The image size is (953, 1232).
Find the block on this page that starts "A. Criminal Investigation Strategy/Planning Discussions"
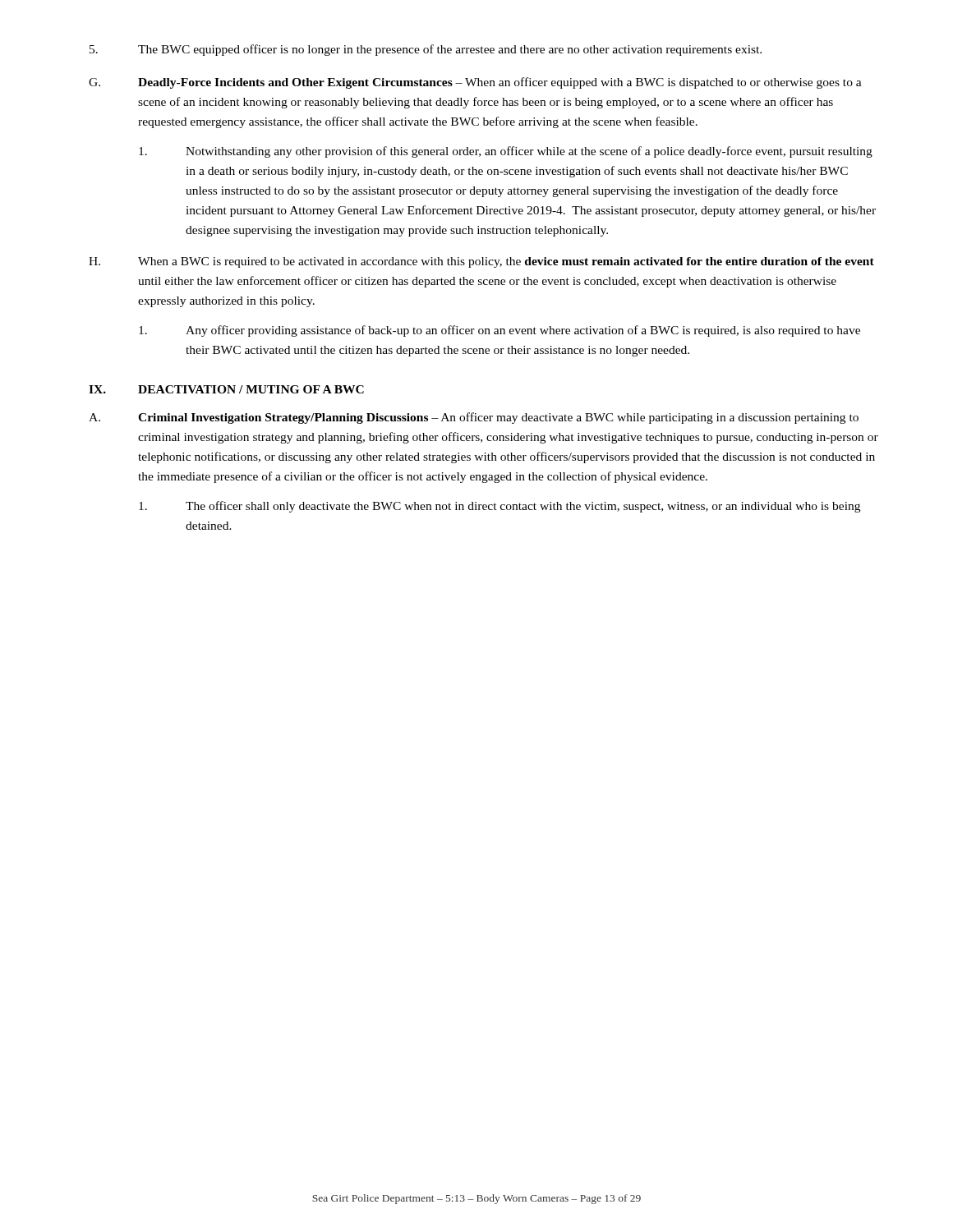[x=485, y=472]
